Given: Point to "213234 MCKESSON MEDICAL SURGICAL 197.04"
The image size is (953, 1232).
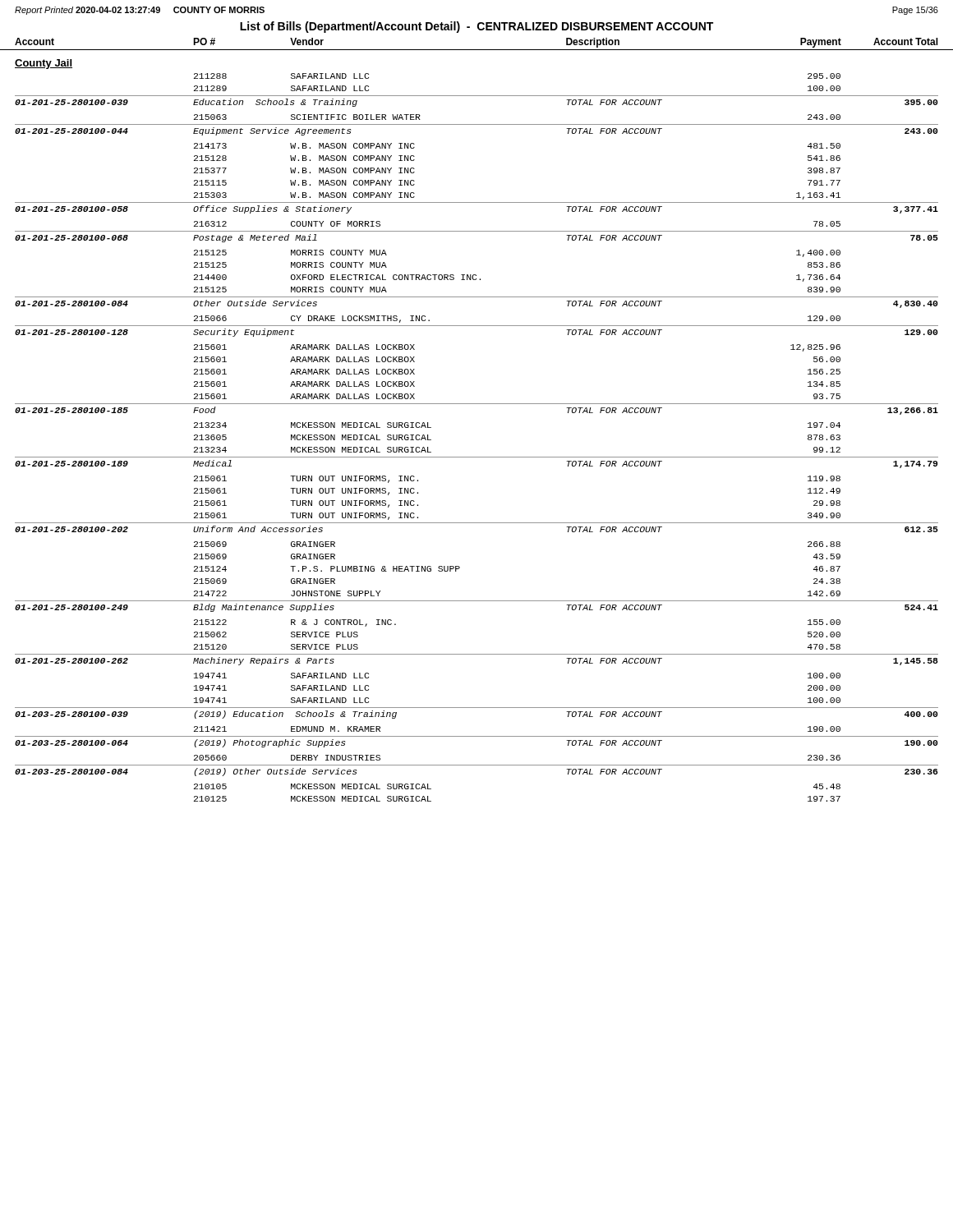Looking at the screenshot, I should 213,425.
